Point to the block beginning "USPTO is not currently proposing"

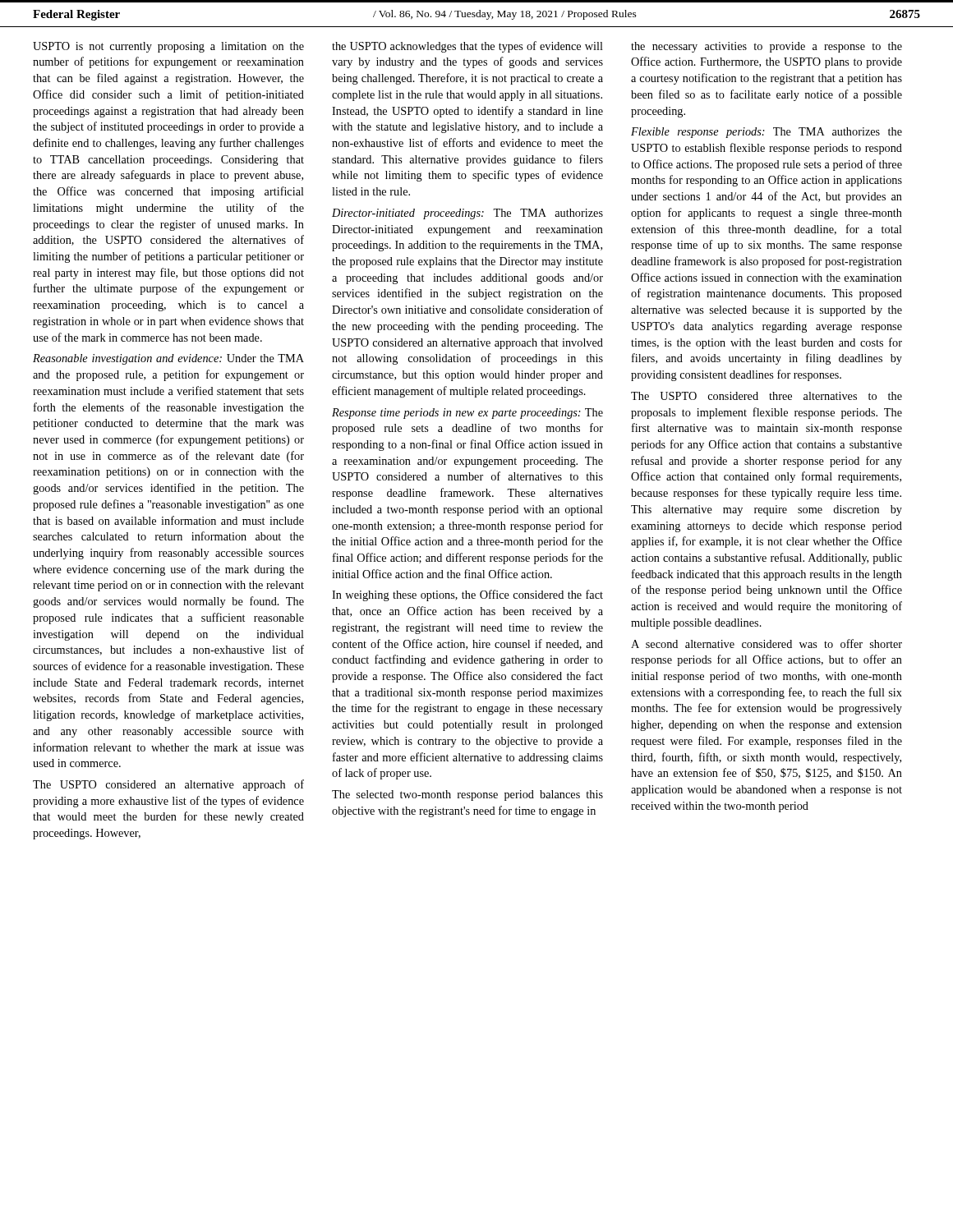click(x=168, y=192)
